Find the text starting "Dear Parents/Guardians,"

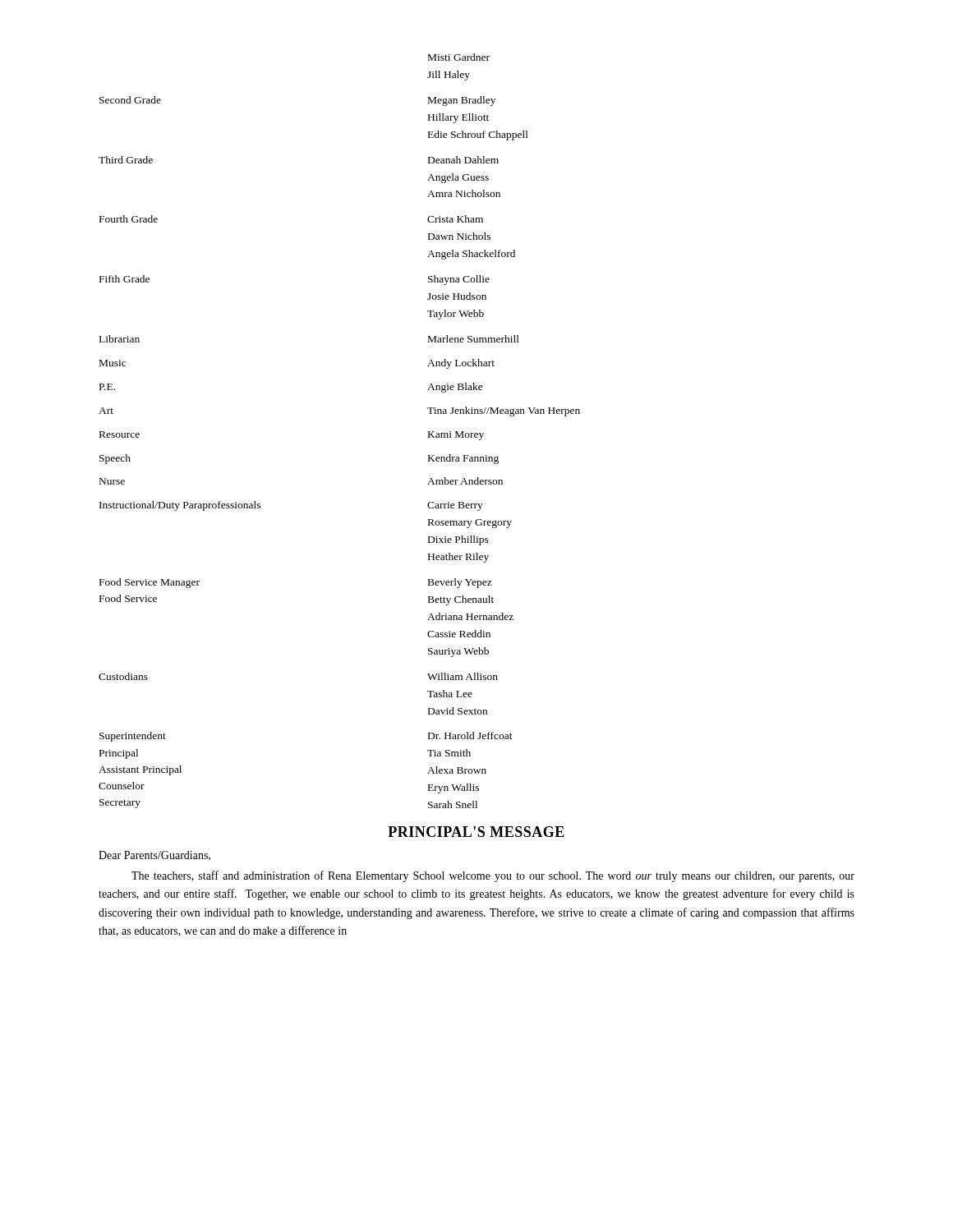[155, 856]
